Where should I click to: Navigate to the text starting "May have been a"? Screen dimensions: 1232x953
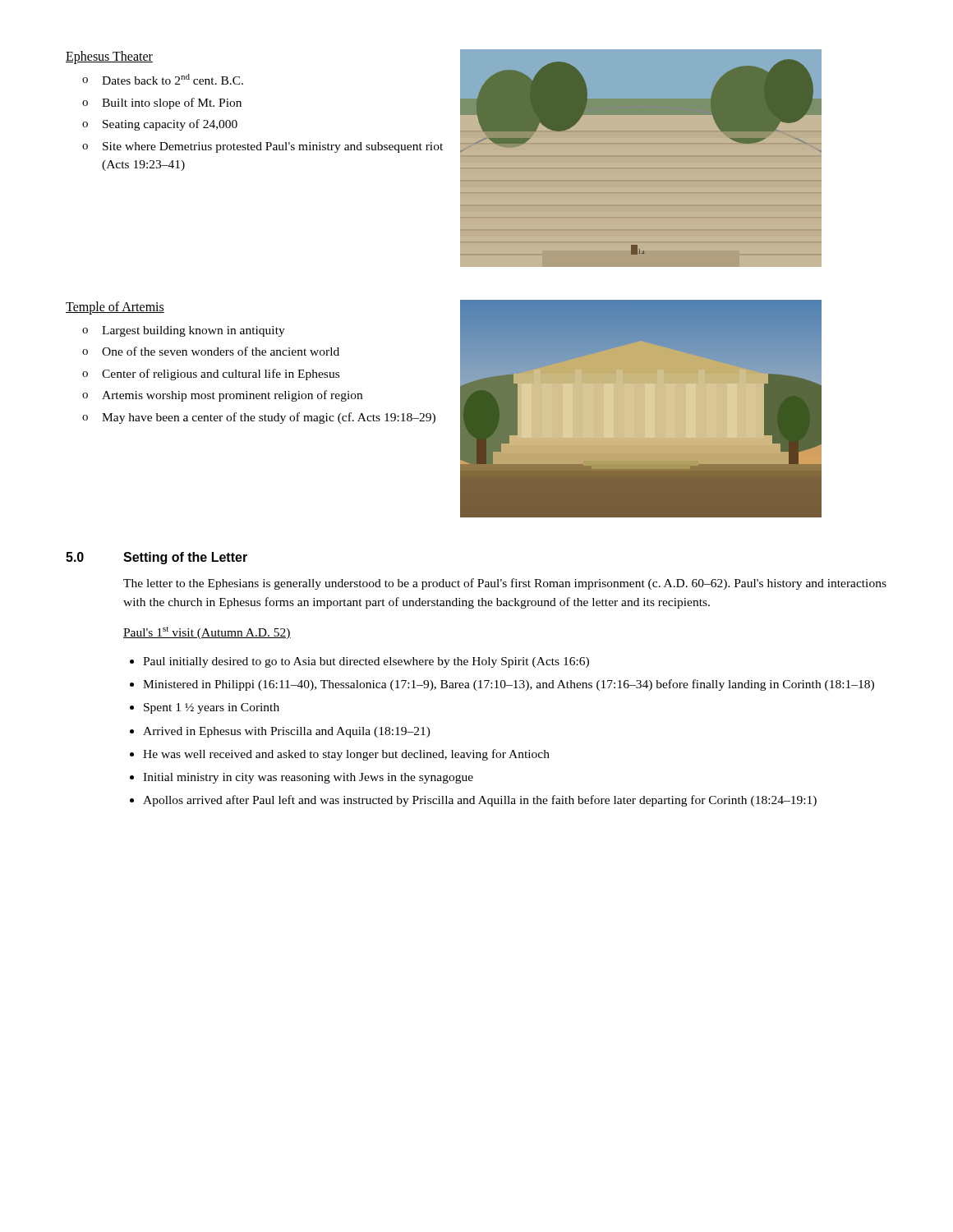click(x=269, y=417)
